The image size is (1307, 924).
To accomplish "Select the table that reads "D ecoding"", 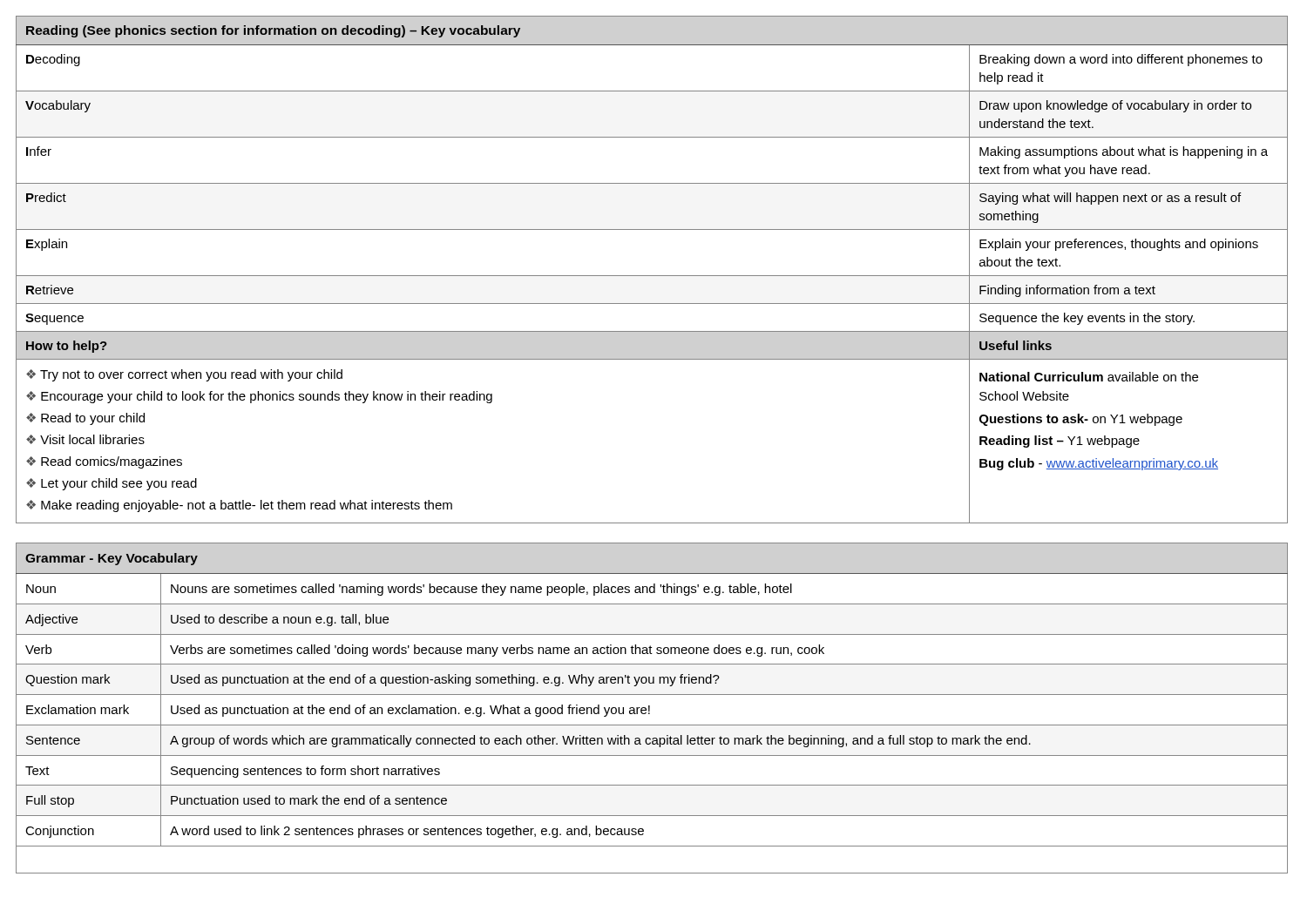I will point(652,269).
